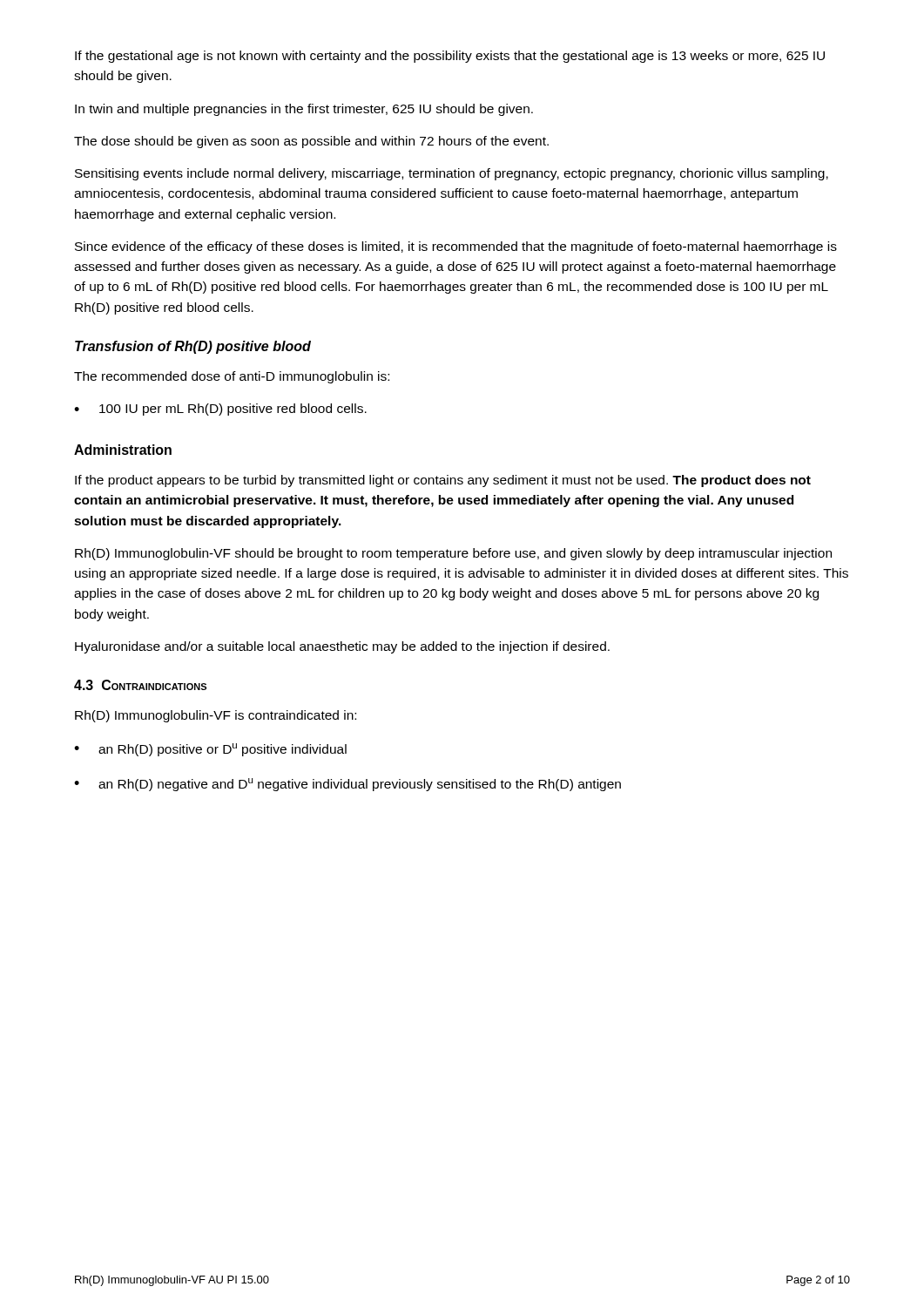Find the text block that reads "If the product appears to be"
This screenshot has width=924, height=1307.
coord(462,500)
